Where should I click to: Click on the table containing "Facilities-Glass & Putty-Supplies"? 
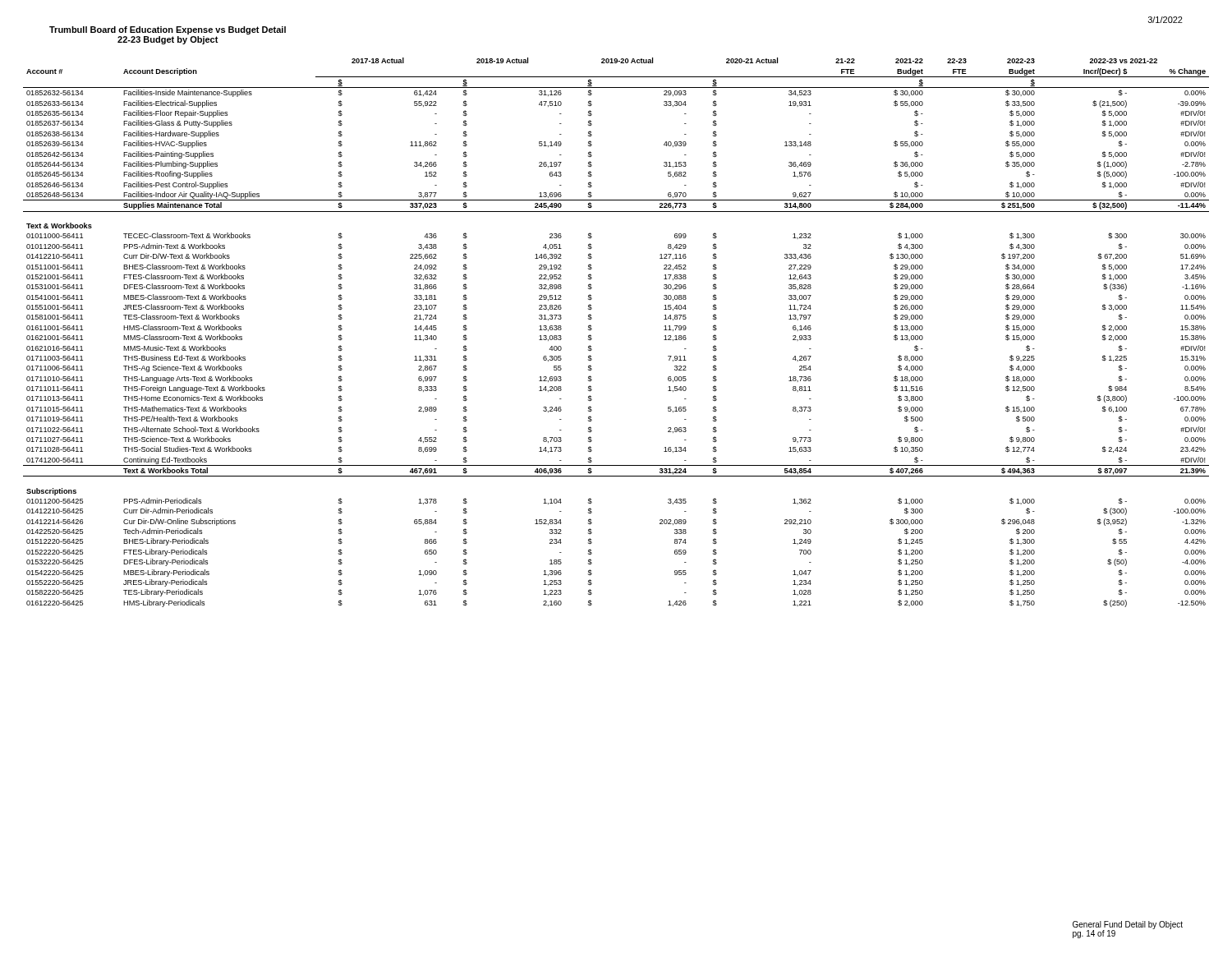pyautogui.click(x=616, y=332)
